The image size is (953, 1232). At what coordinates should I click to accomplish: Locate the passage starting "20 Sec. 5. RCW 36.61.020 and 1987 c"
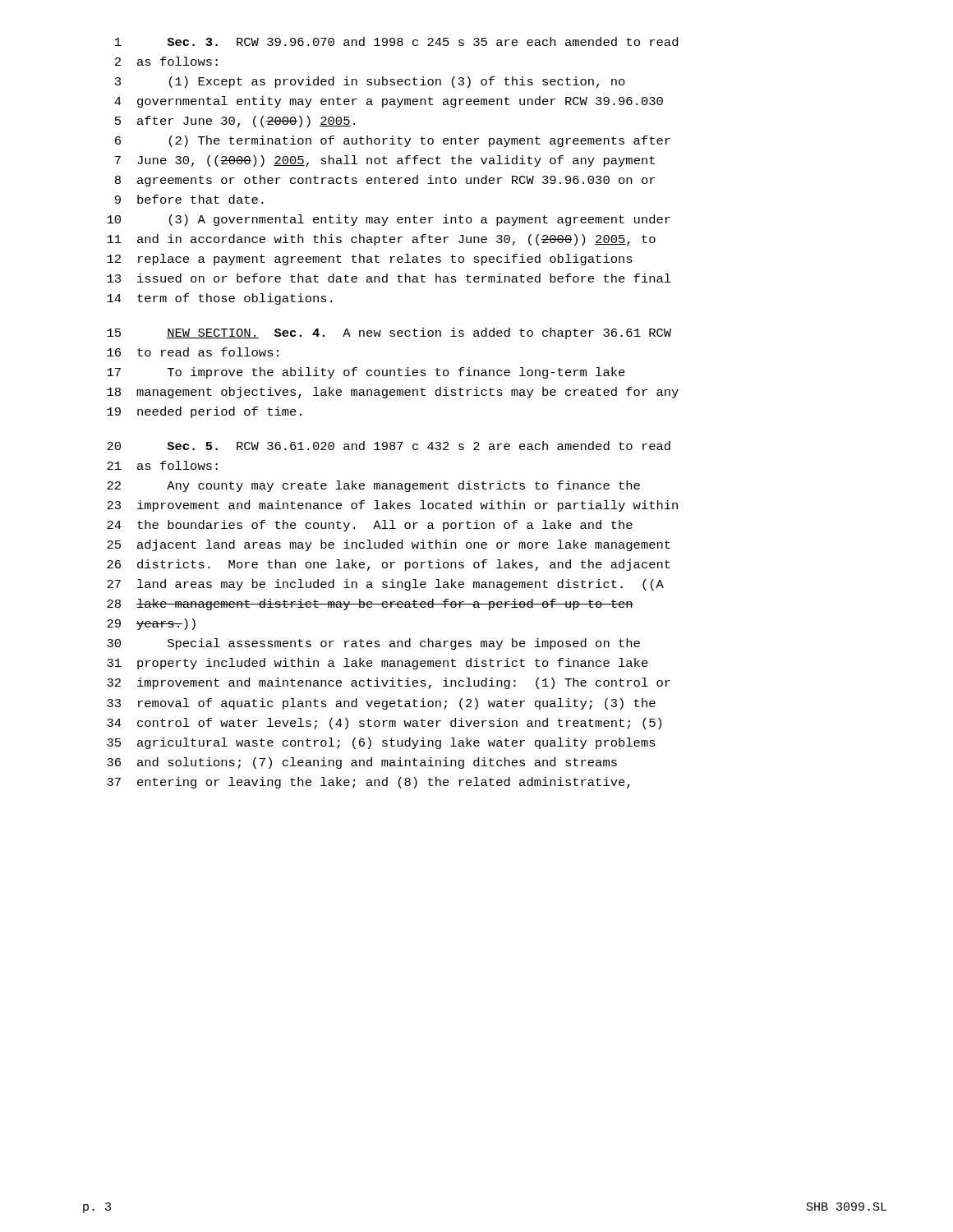click(485, 615)
